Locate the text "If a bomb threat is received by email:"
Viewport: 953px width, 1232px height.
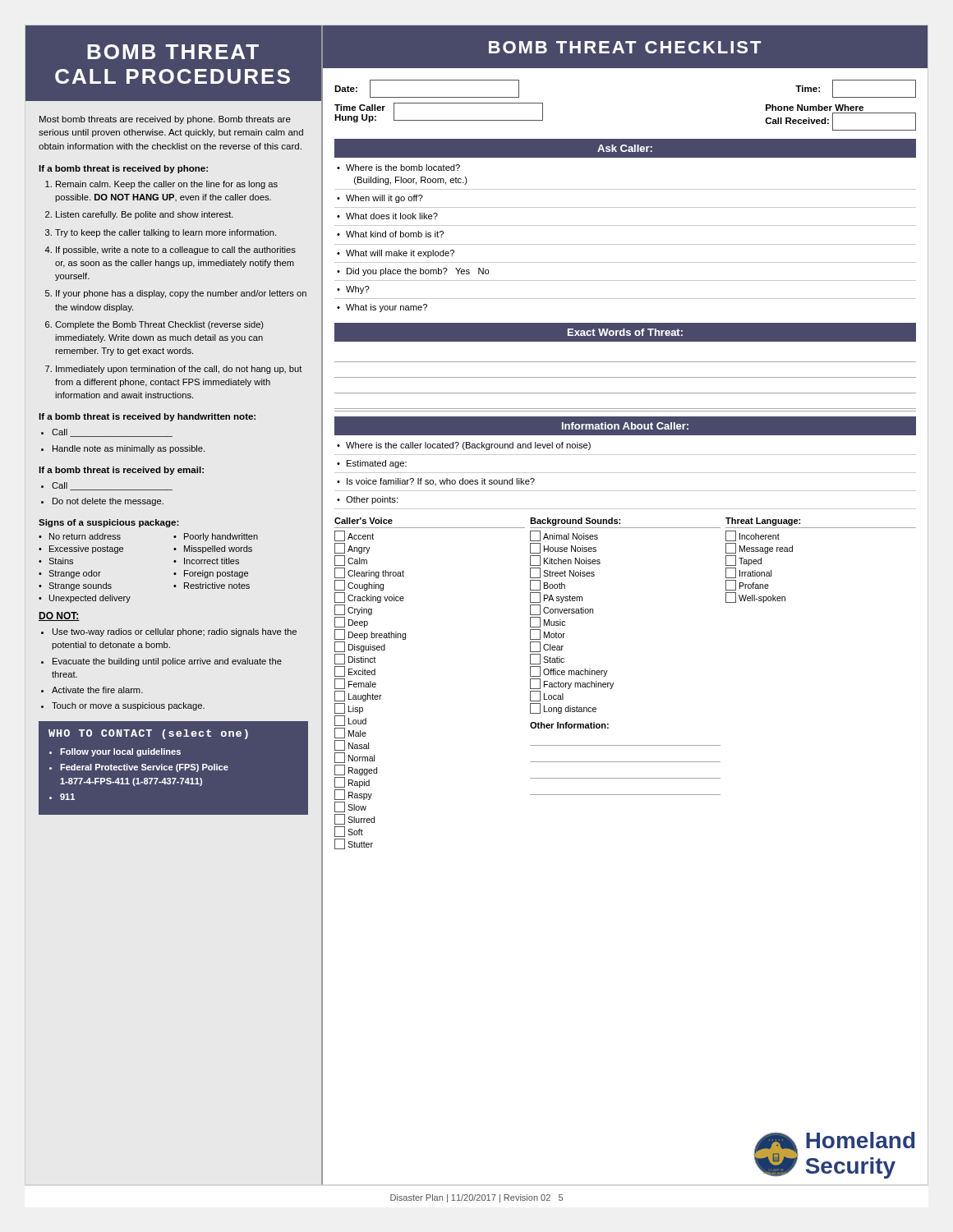tap(122, 470)
